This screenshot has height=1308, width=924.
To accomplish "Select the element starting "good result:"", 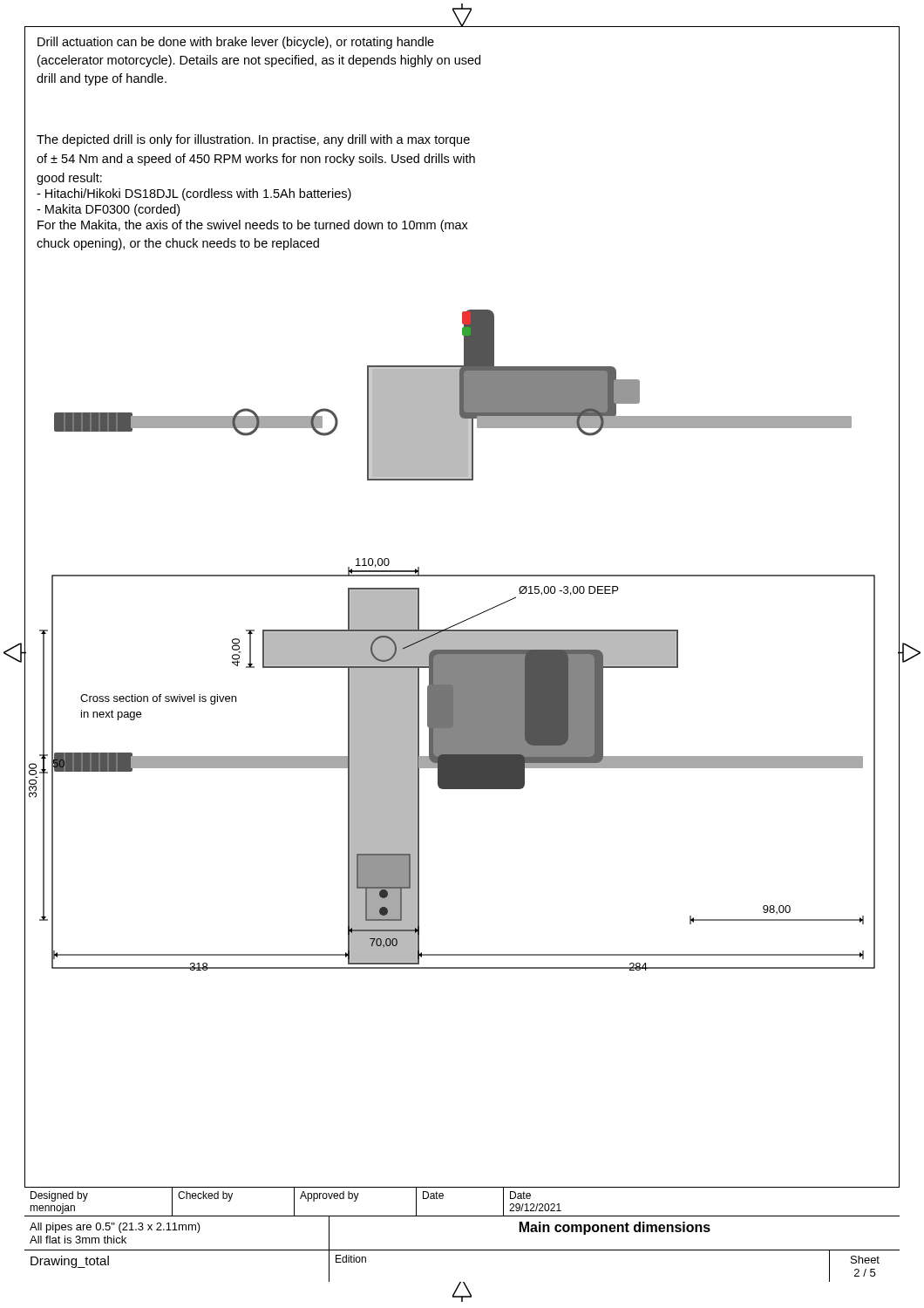I will [70, 178].
